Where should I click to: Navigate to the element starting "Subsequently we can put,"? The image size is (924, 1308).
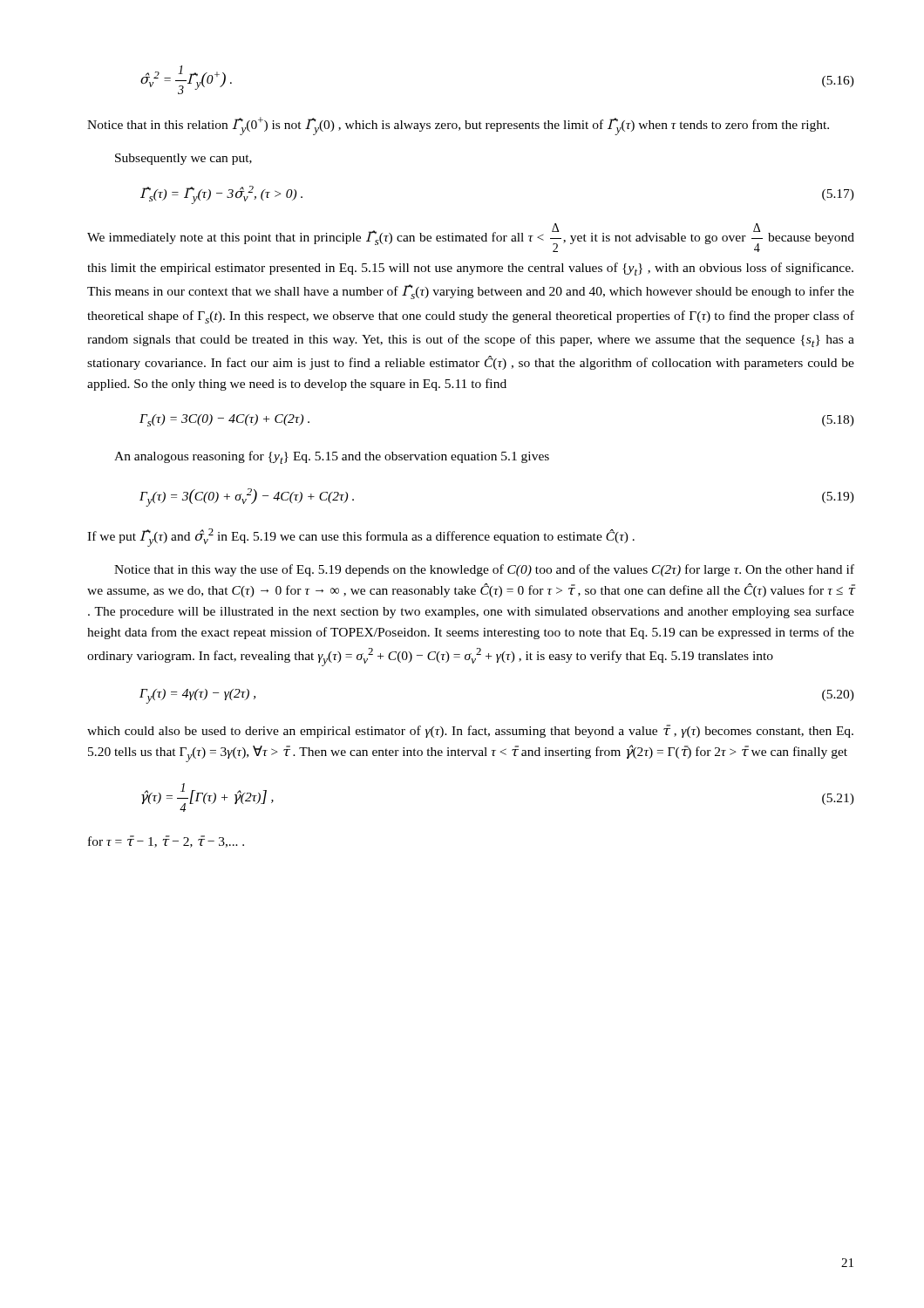(183, 157)
